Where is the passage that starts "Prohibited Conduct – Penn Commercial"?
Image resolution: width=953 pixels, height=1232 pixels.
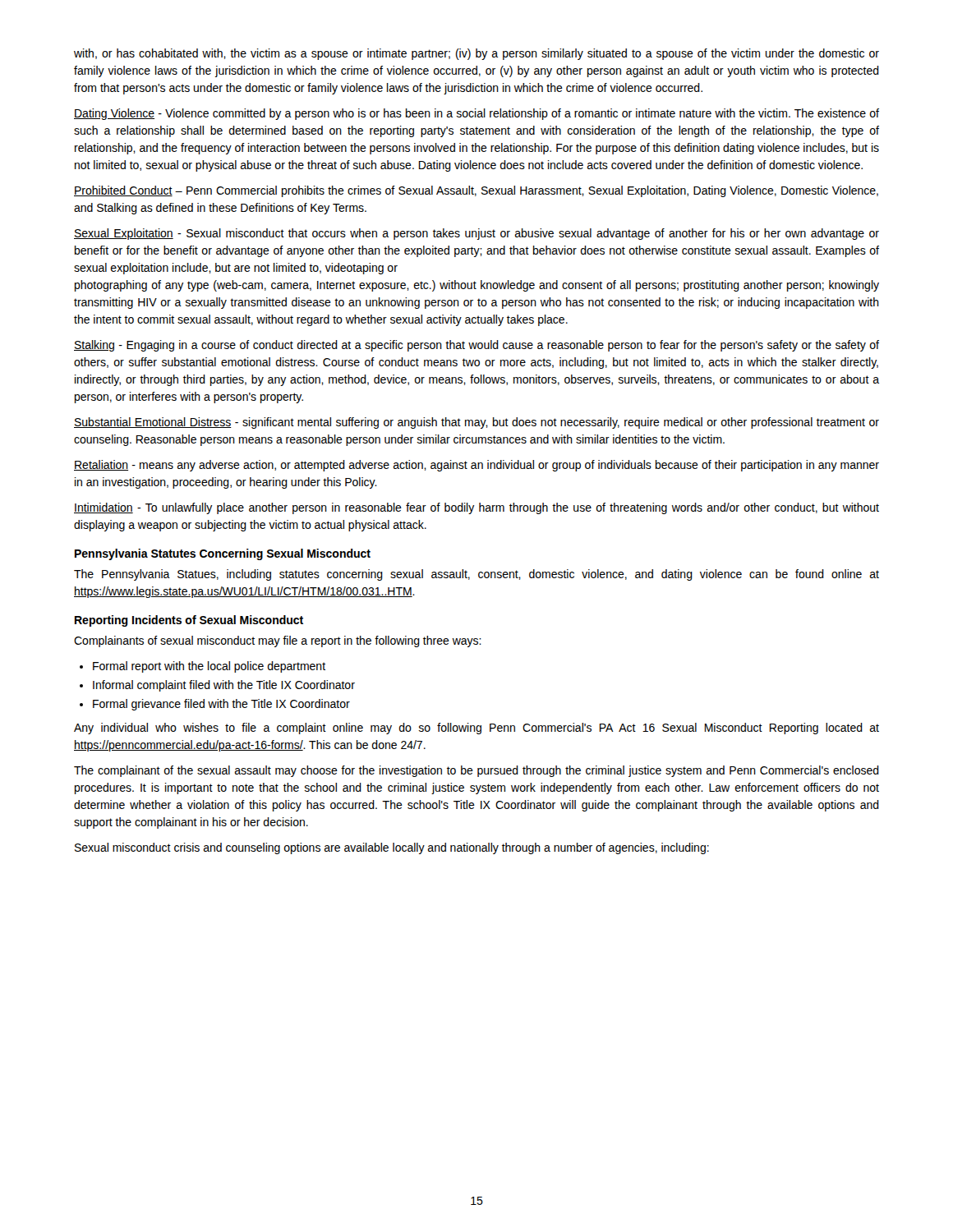click(476, 200)
